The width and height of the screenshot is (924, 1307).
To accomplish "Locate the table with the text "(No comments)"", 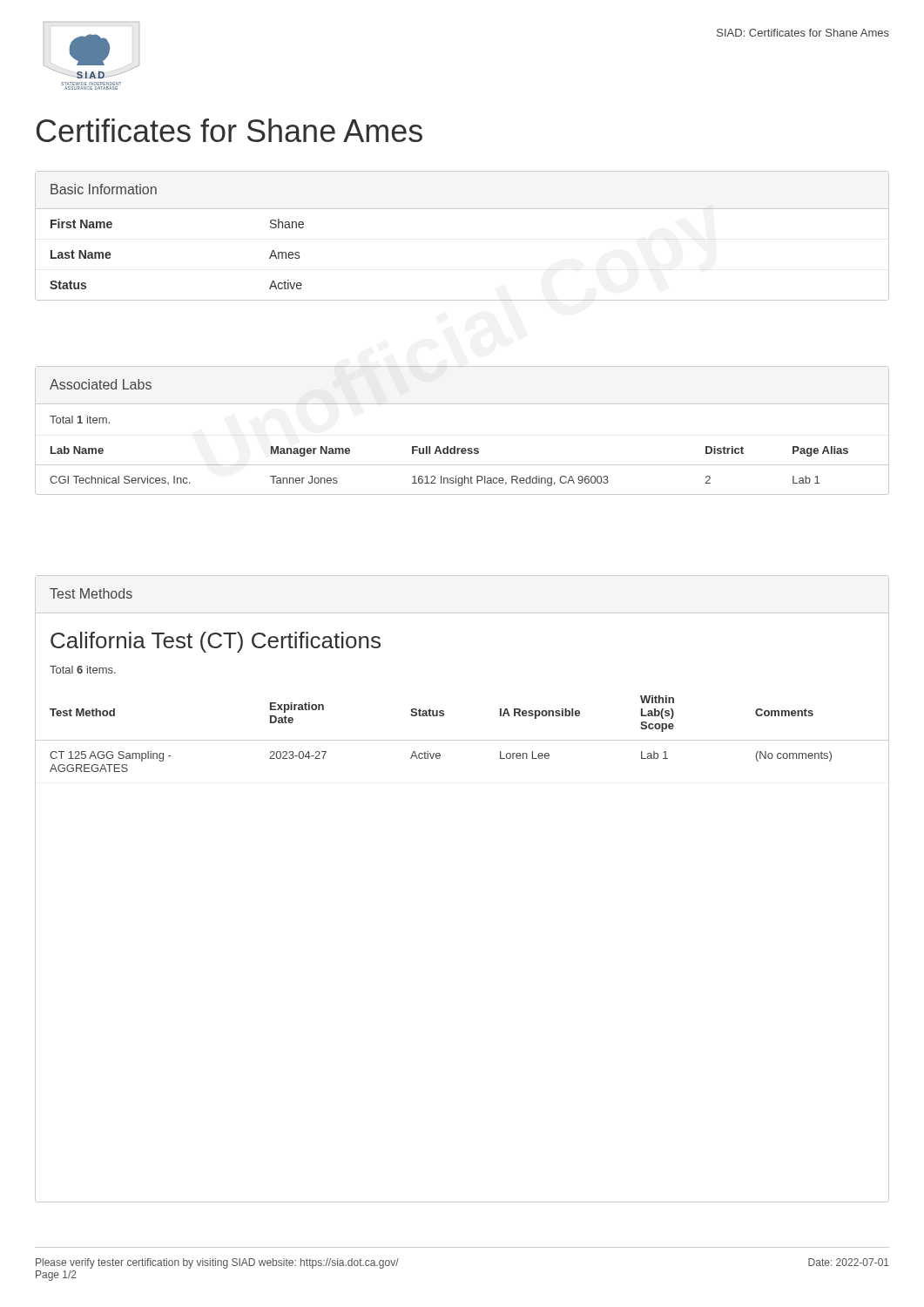I will [x=462, y=777].
